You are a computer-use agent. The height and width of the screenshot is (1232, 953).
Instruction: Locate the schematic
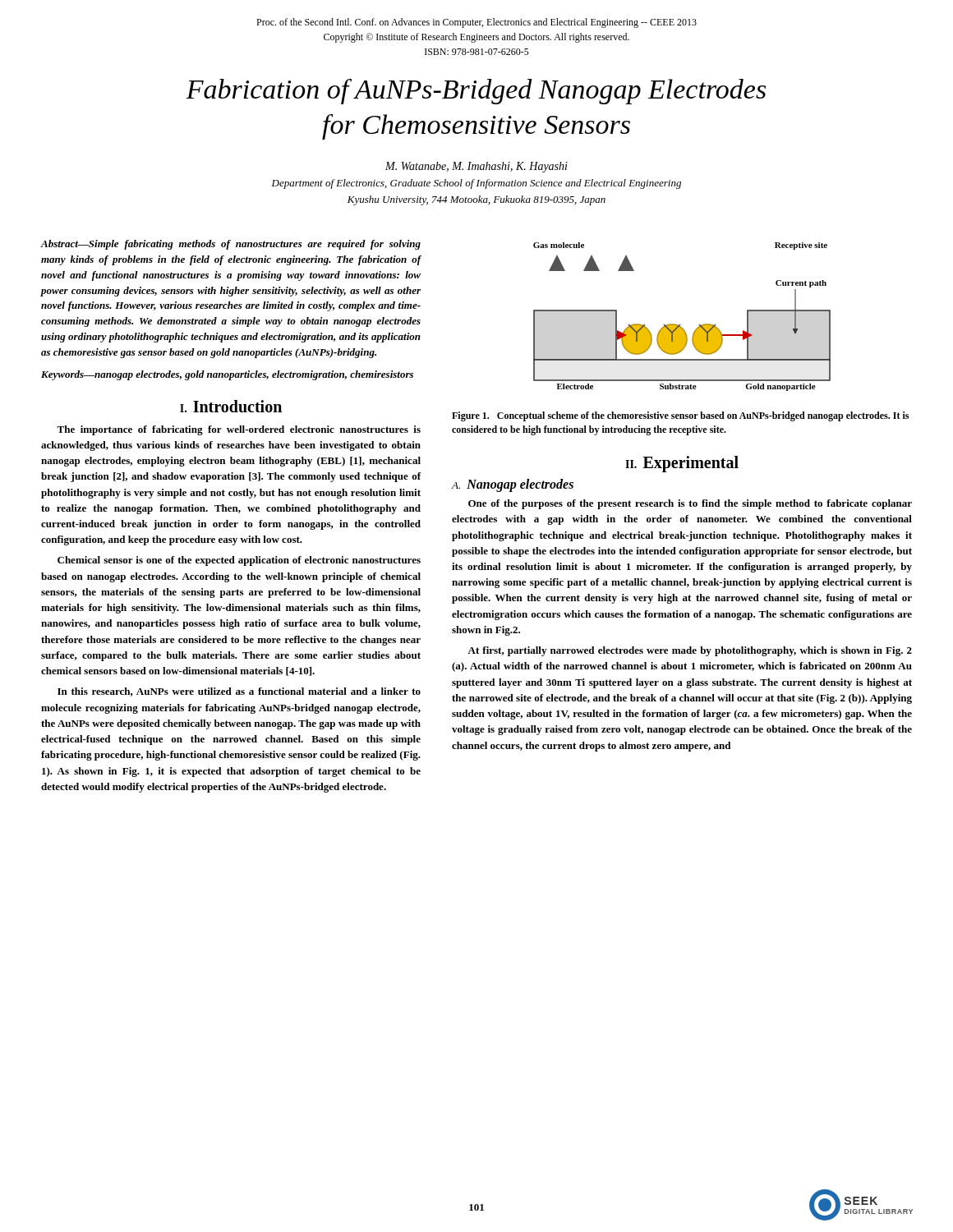point(682,320)
